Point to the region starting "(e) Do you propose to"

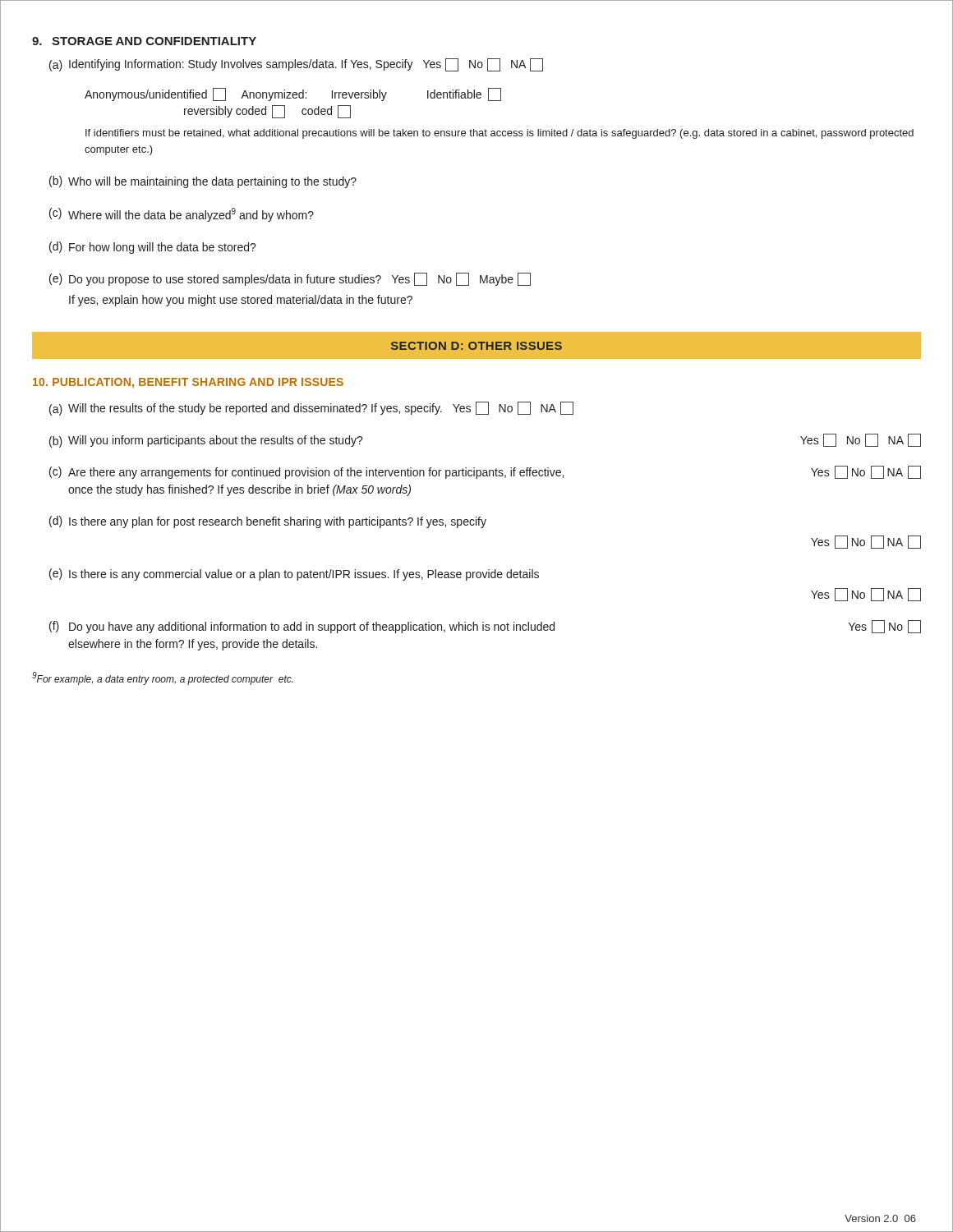click(x=476, y=290)
